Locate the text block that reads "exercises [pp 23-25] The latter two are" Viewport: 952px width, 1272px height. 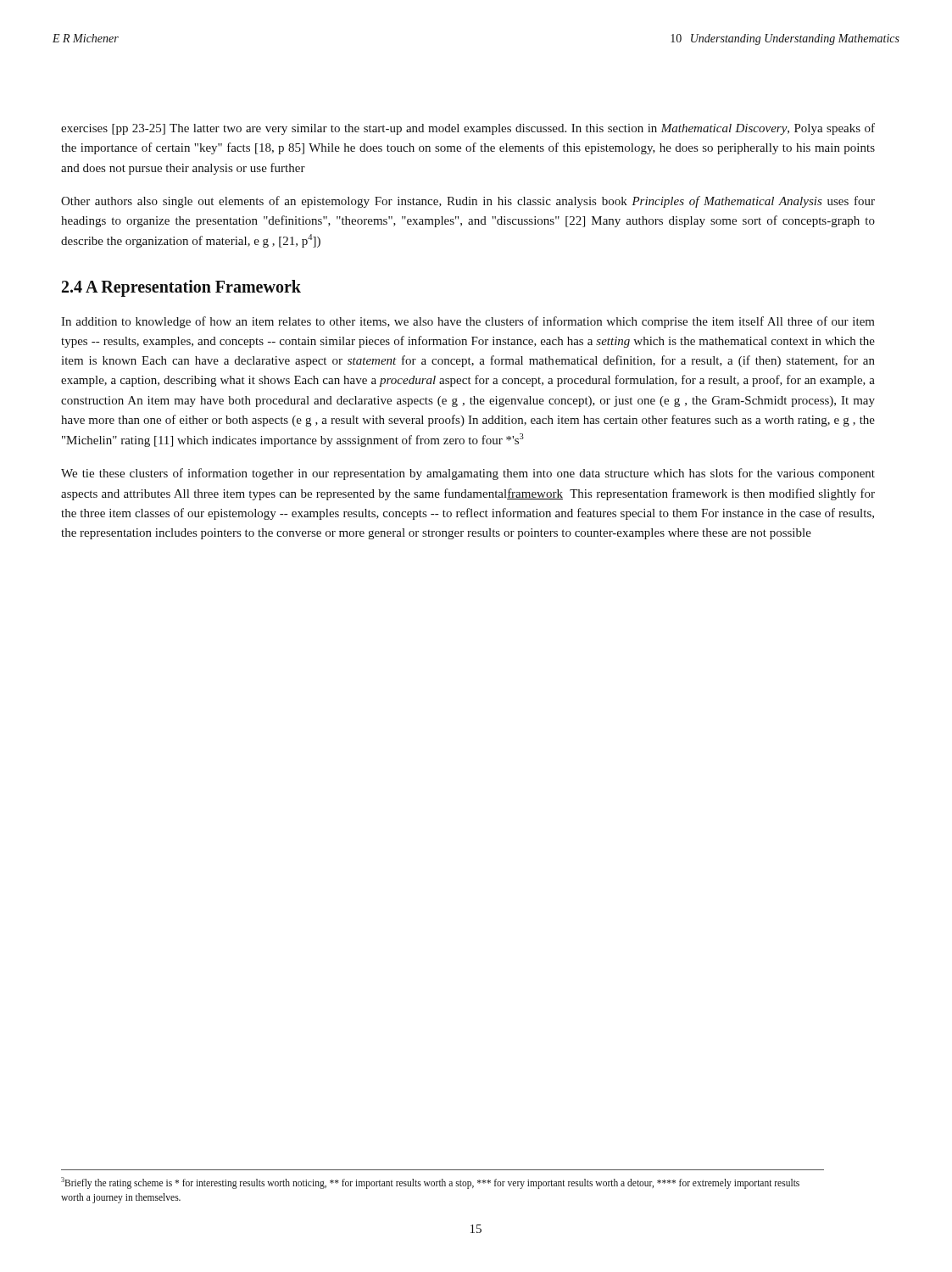point(468,148)
